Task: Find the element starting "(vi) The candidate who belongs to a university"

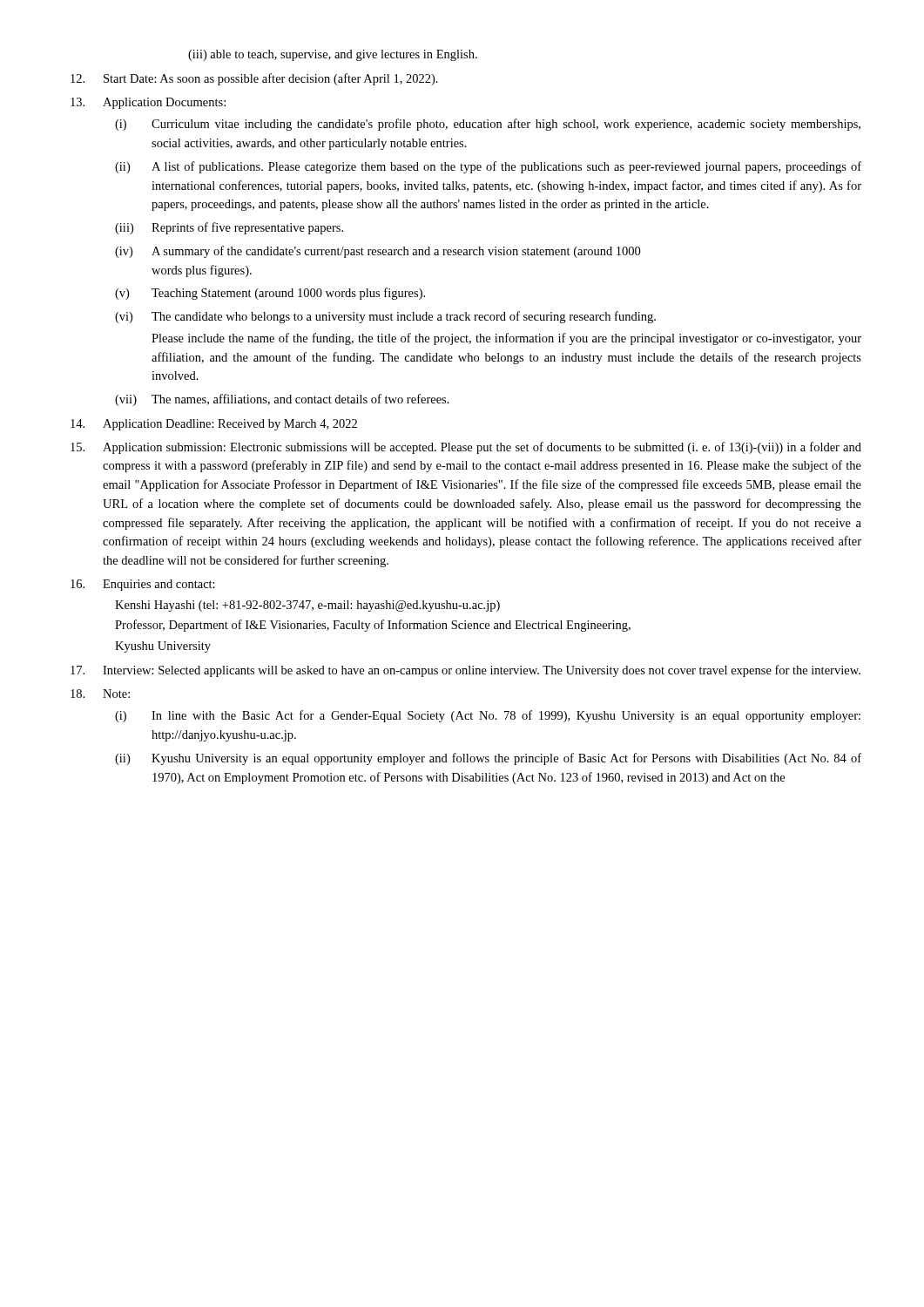Action: point(488,317)
